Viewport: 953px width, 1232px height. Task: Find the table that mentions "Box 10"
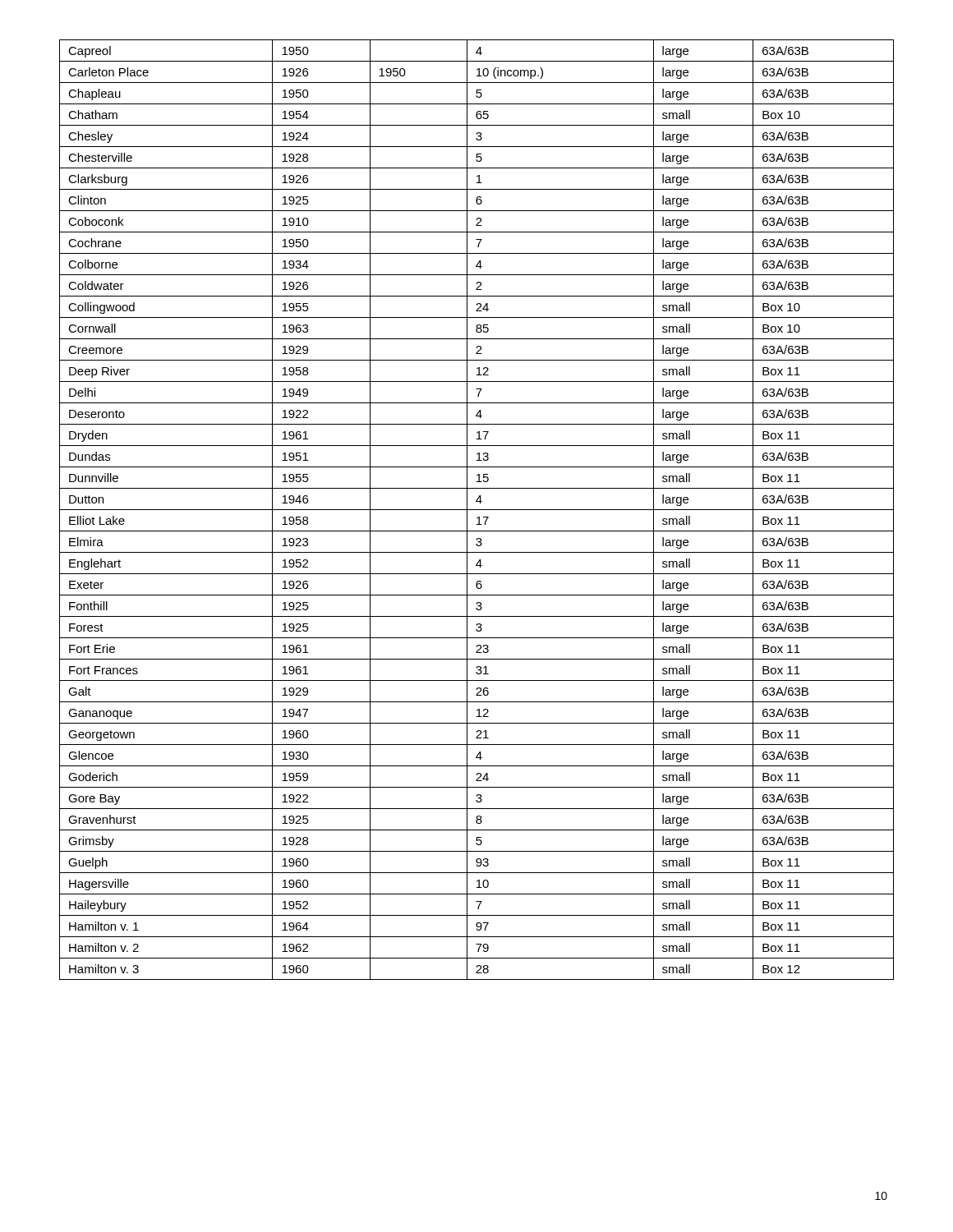click(476, 510)
